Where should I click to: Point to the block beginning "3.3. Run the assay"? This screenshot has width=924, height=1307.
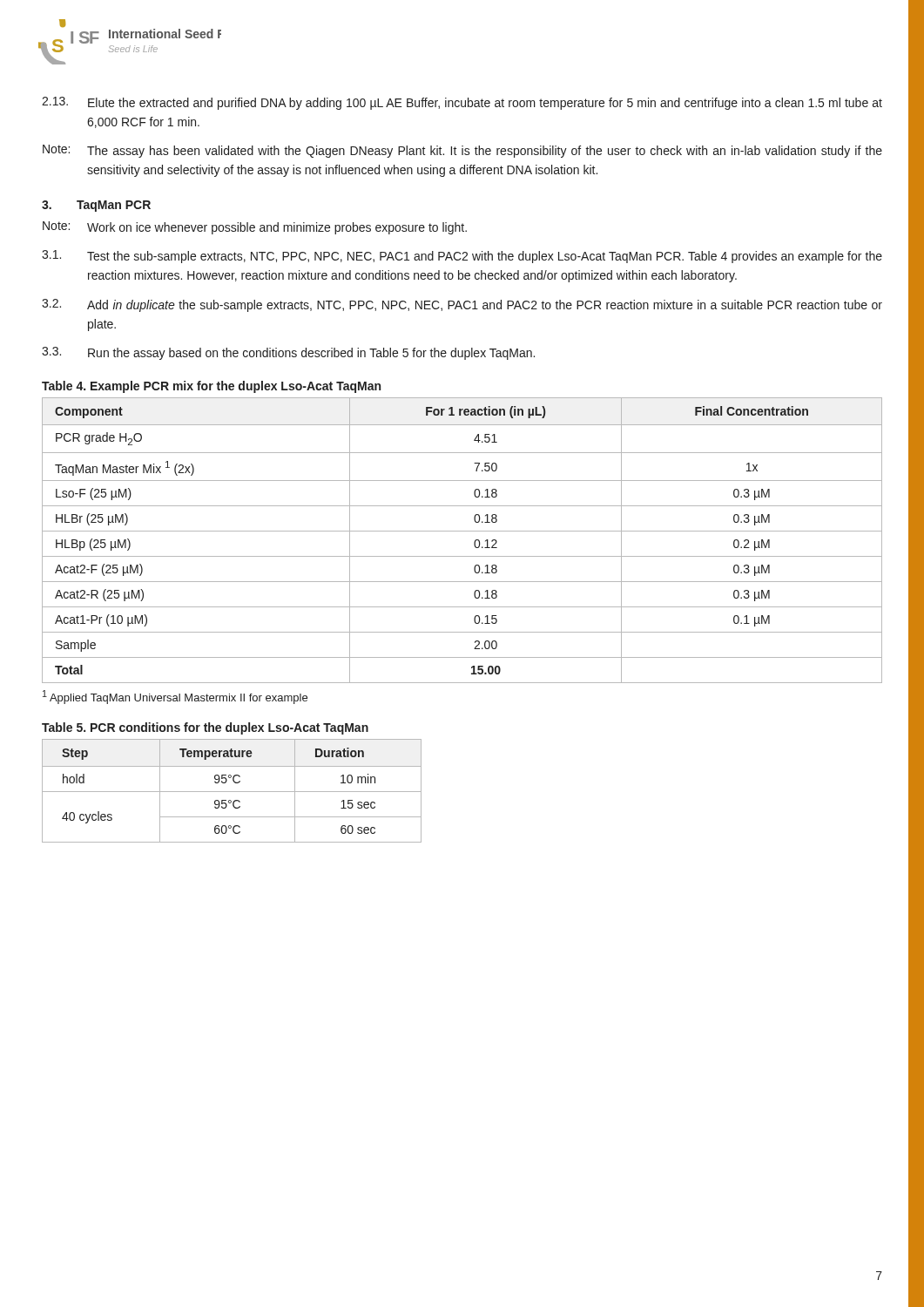click(x=462, y=354)
